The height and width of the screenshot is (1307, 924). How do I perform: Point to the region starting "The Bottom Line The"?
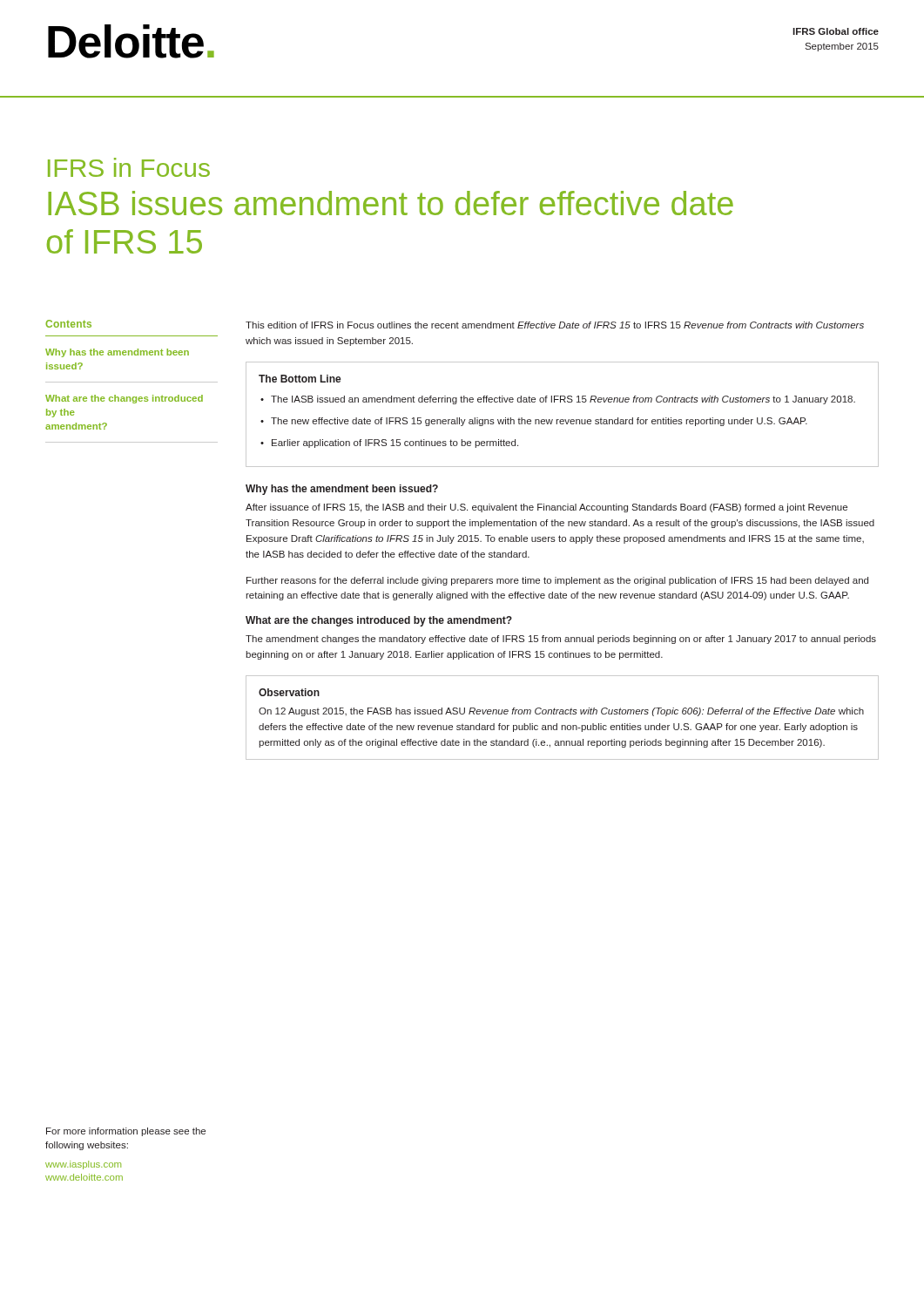[x=562, y=412]
